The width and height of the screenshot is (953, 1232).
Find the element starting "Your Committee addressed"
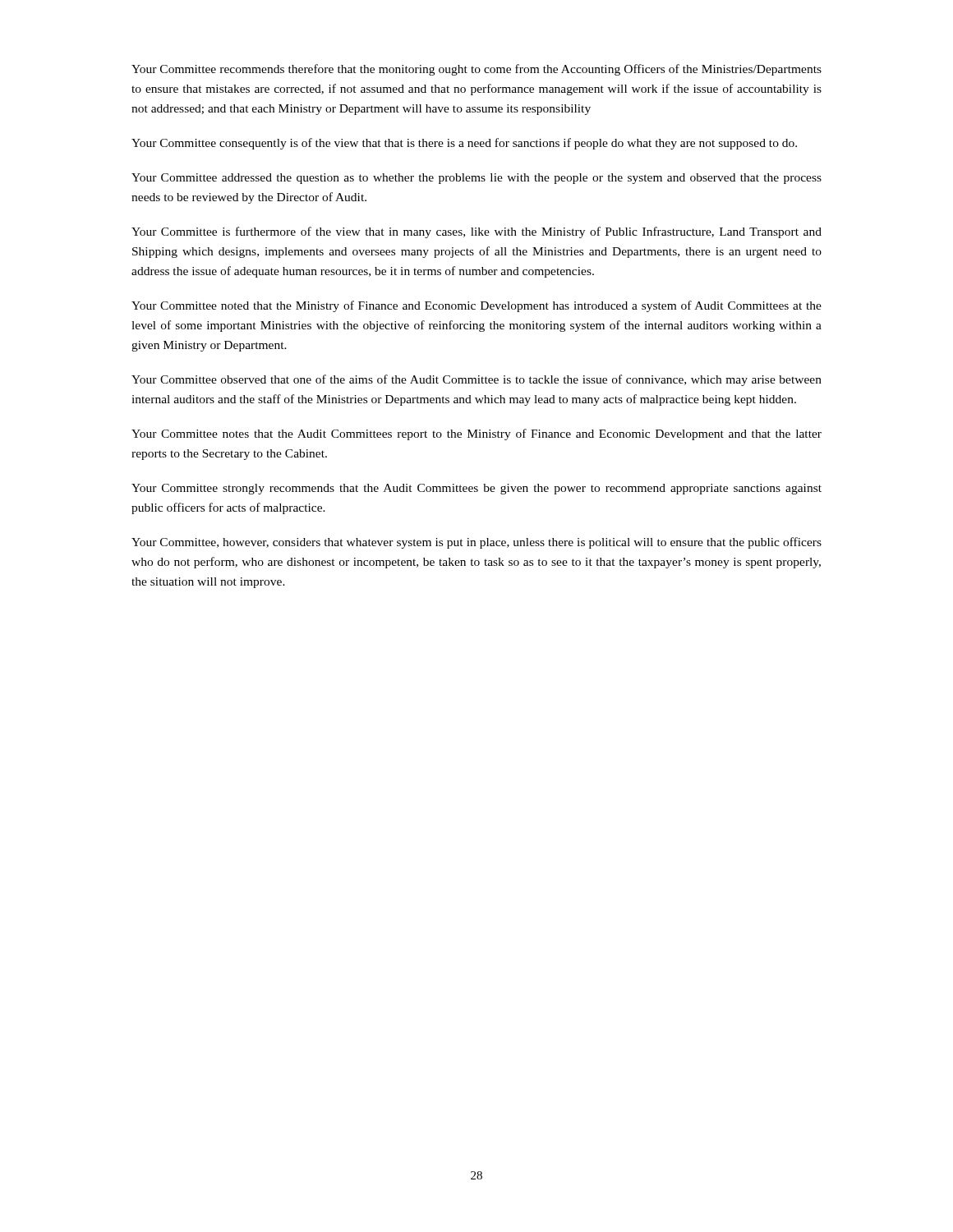pos(476,187)
